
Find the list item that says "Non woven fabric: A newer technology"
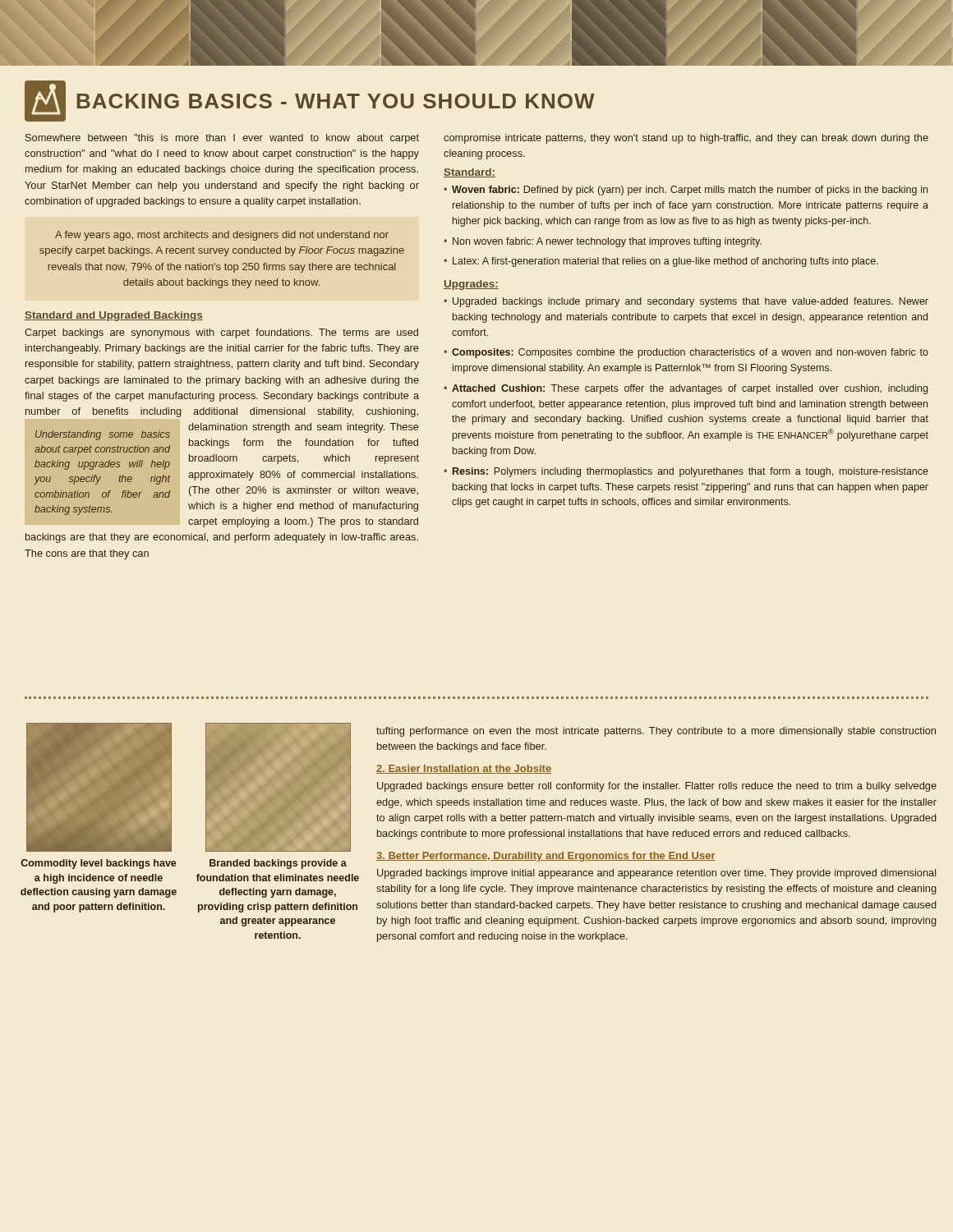607,241
